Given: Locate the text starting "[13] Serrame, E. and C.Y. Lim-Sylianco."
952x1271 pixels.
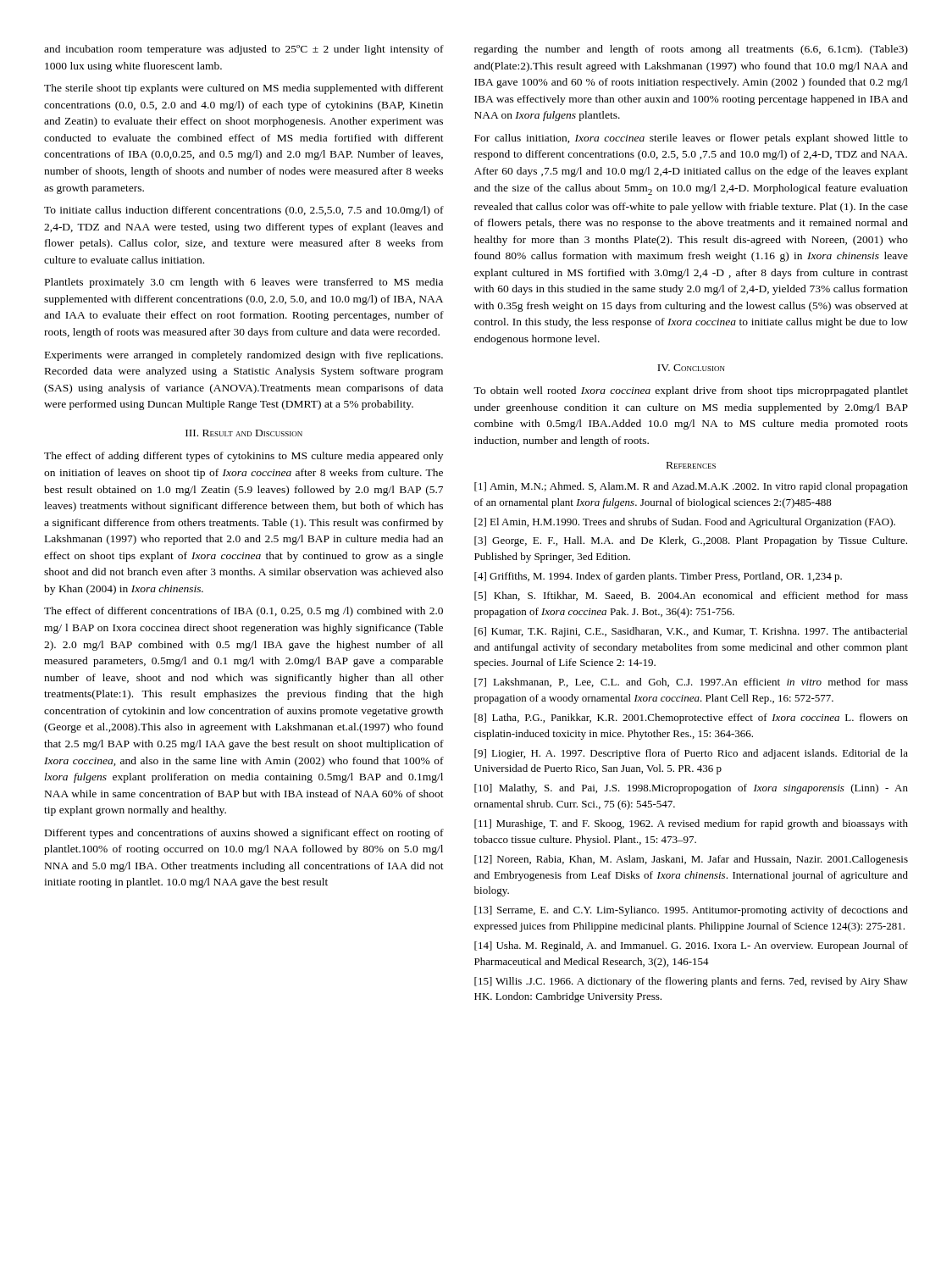Looking at the screenshot, I should 691,918.
